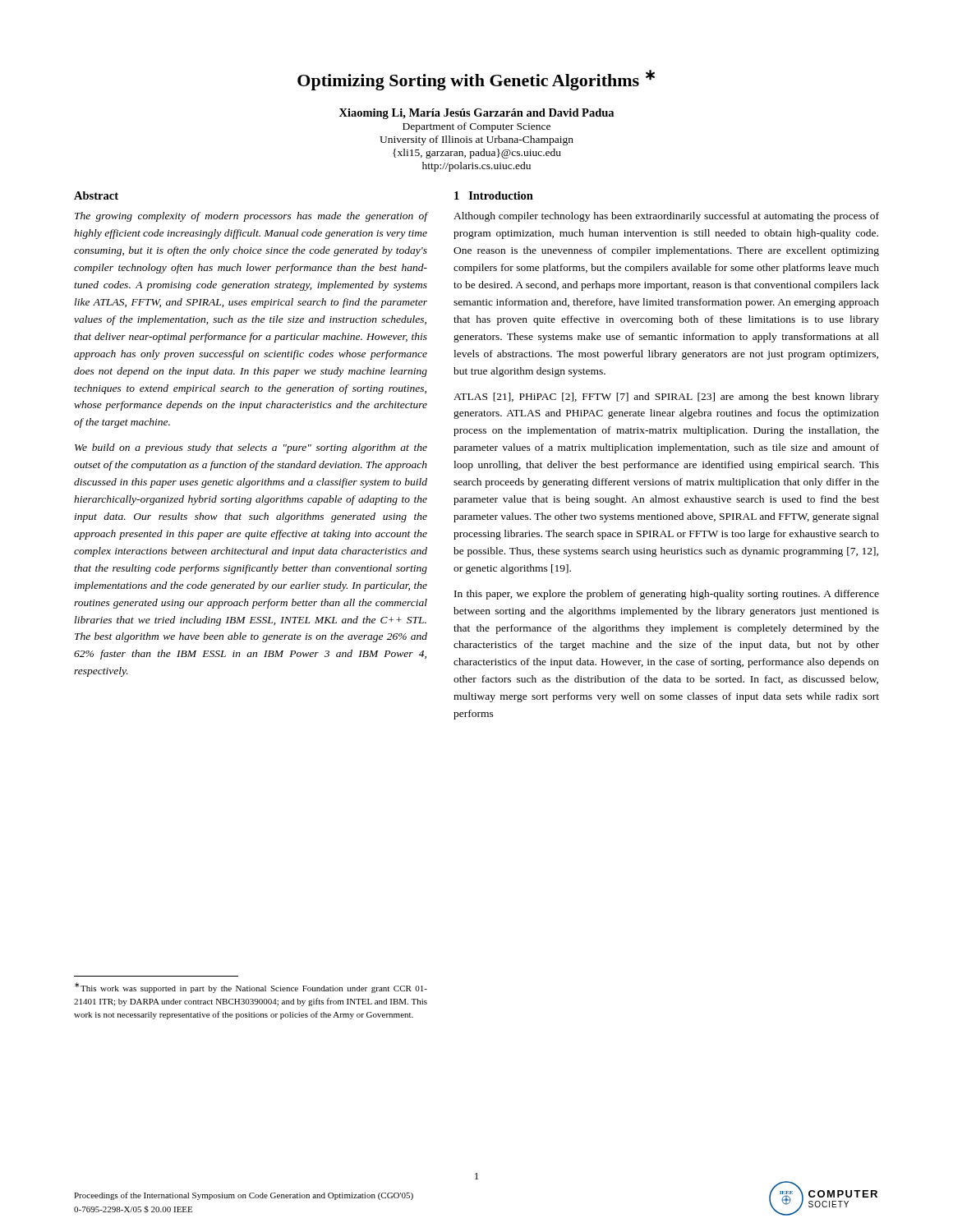Find the text block that reads "Although compiler technology"
Screen dimensions: 1232x953
click(666, 465)
